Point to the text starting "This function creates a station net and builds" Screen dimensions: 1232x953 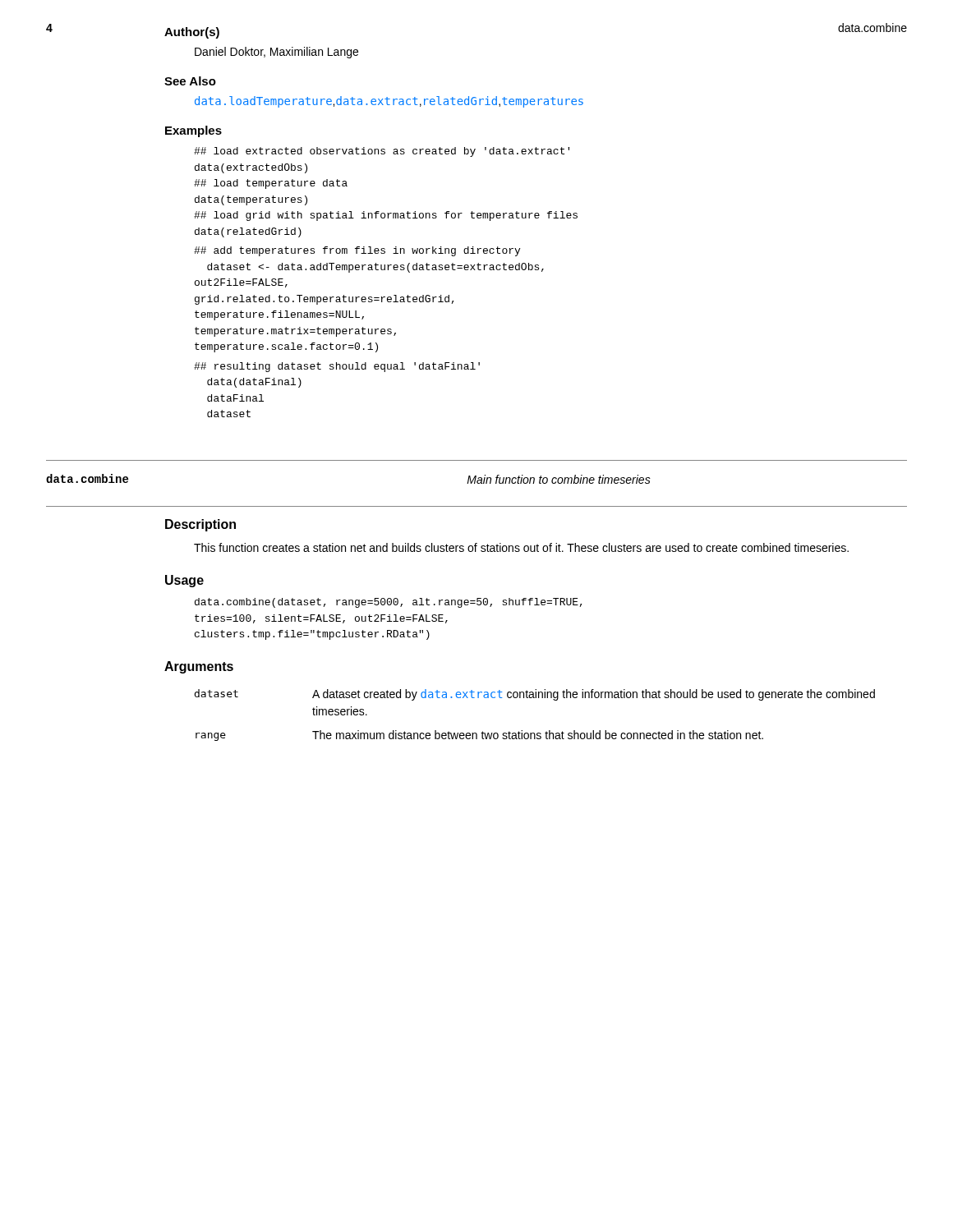click(x=522, y=548)
